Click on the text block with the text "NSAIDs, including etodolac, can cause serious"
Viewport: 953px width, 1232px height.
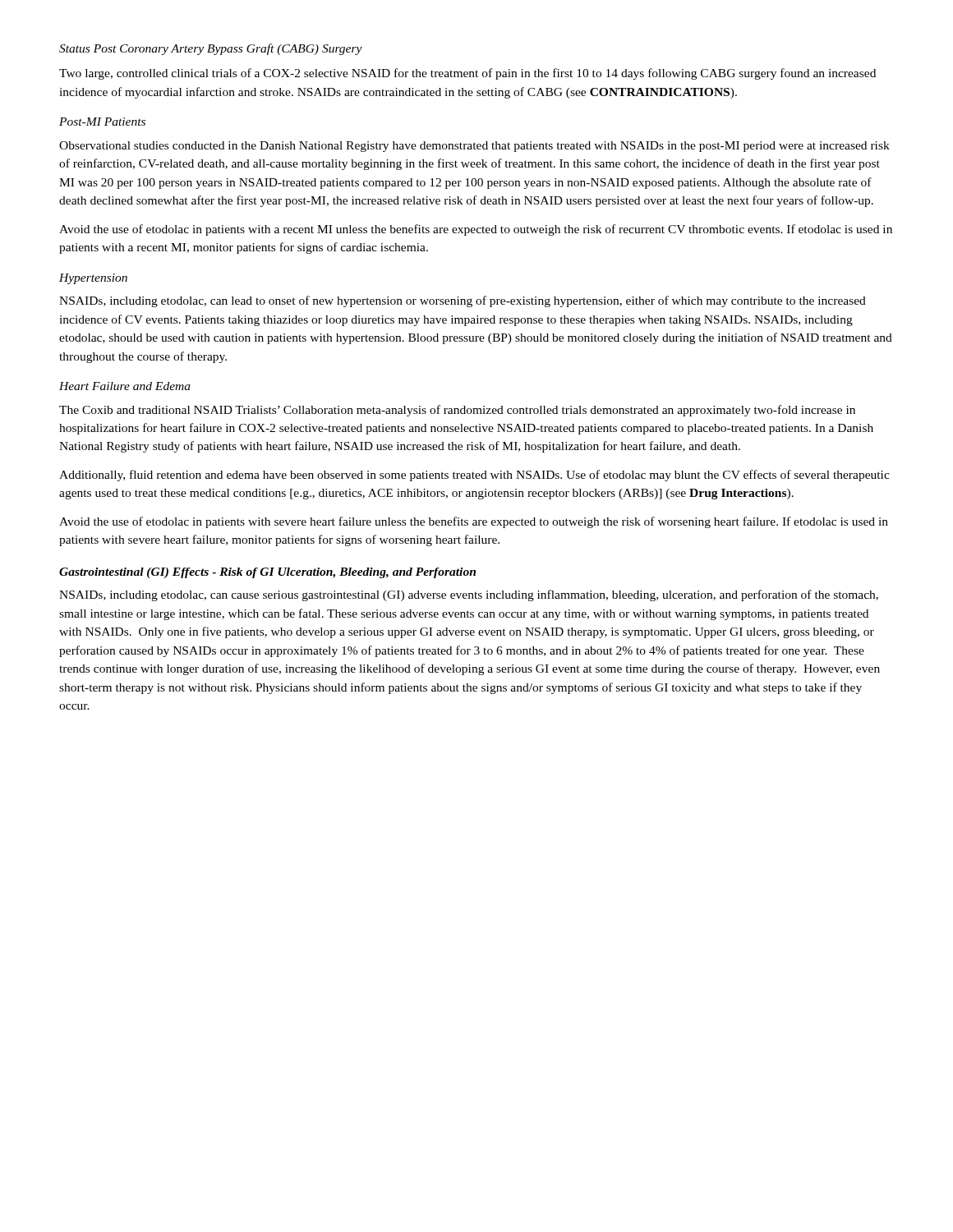[470, 650]
